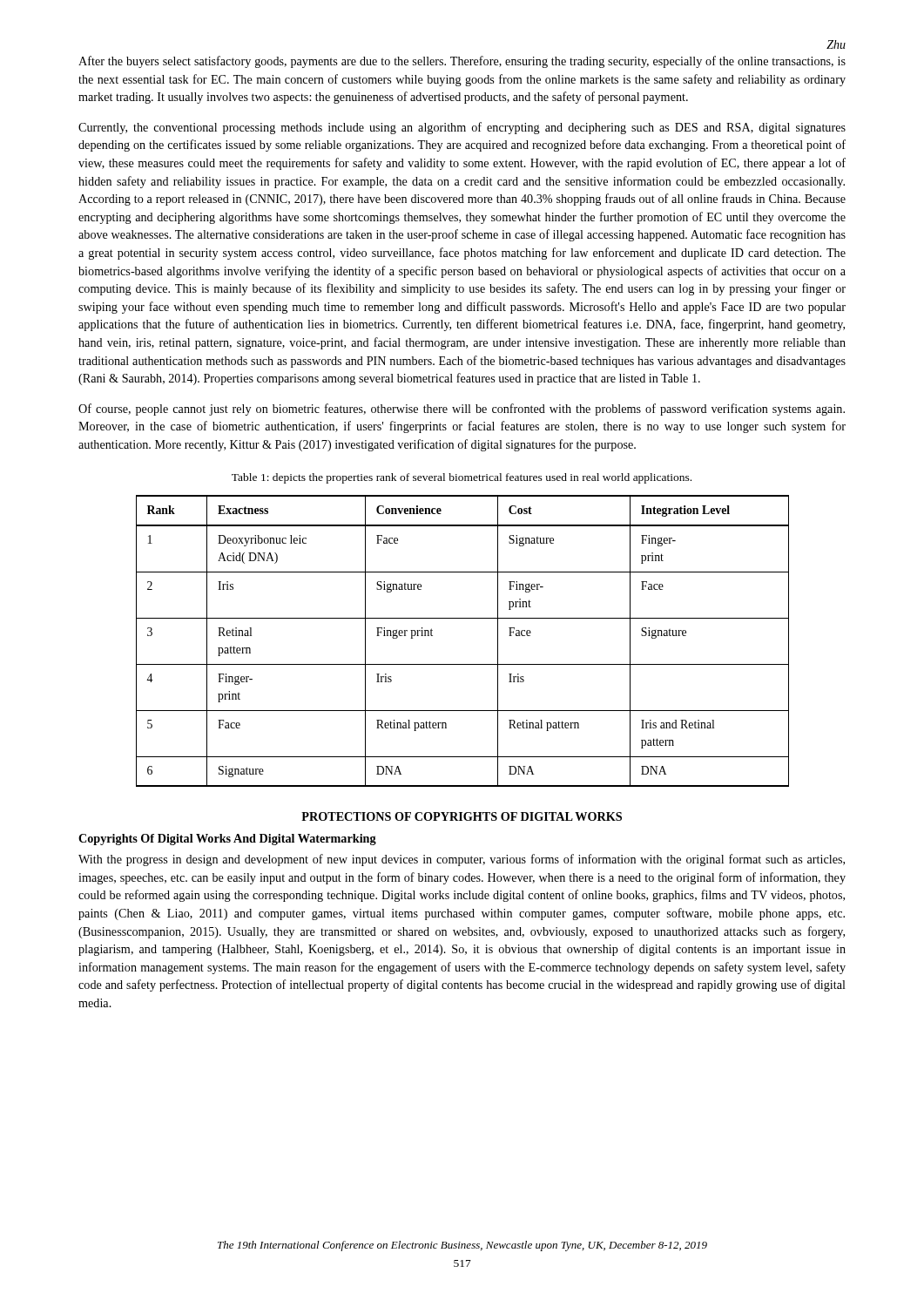Find the text block containing "Of course, people cannot just"

click(462, 426)
